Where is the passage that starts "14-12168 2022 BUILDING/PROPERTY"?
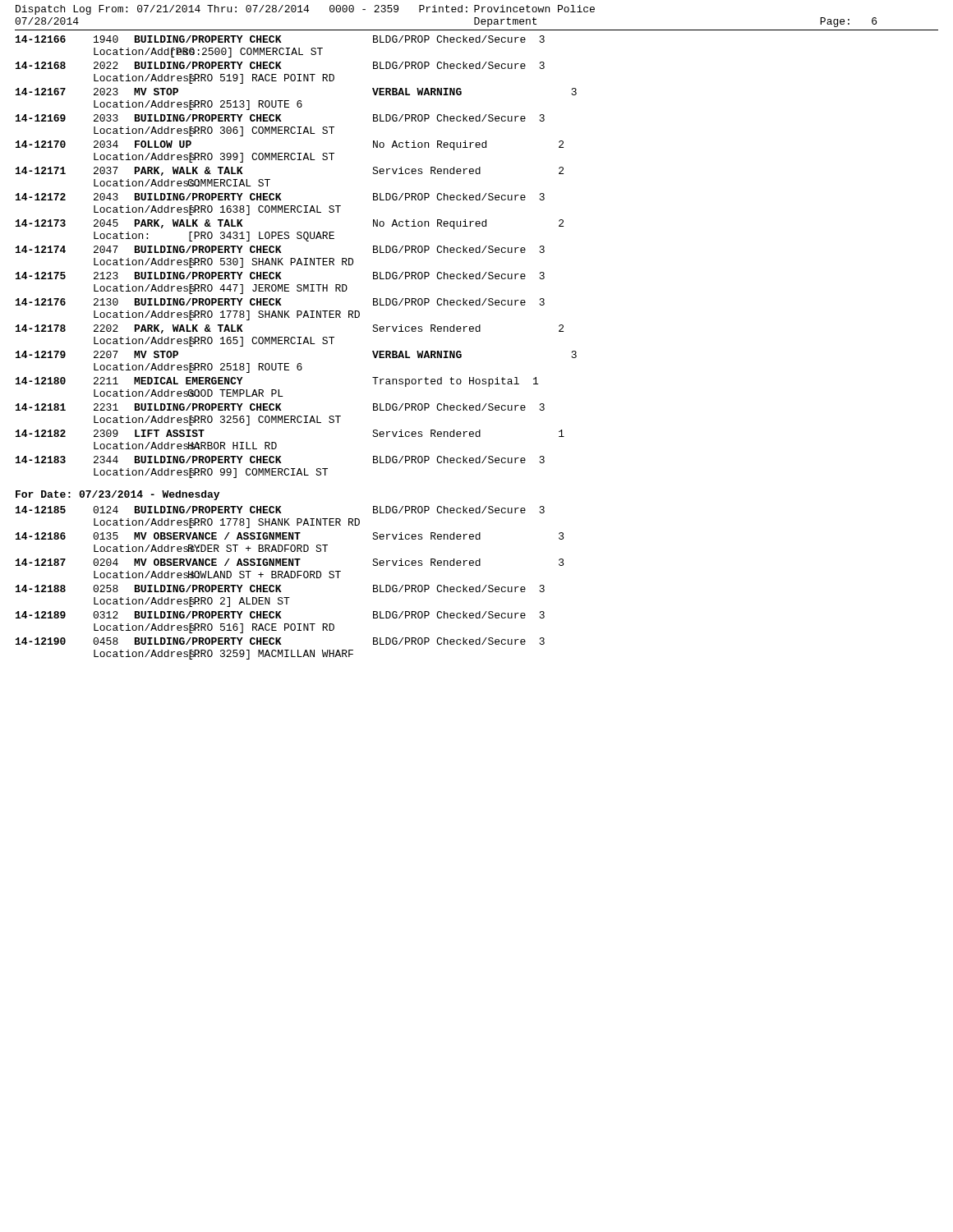This screenshot has width=953, height=1232. (476, 72)
